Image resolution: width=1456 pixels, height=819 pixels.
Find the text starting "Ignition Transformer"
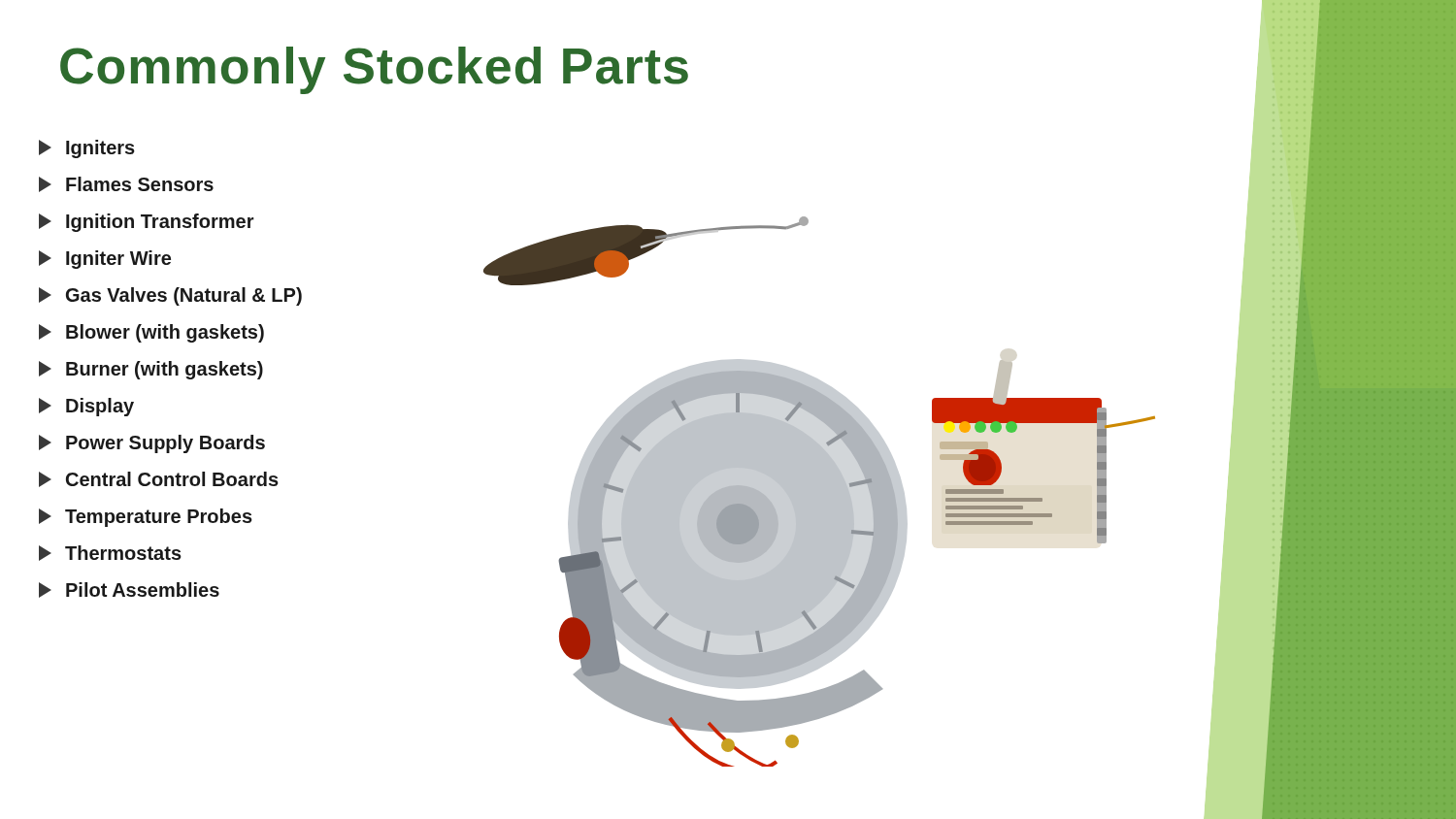146,221
